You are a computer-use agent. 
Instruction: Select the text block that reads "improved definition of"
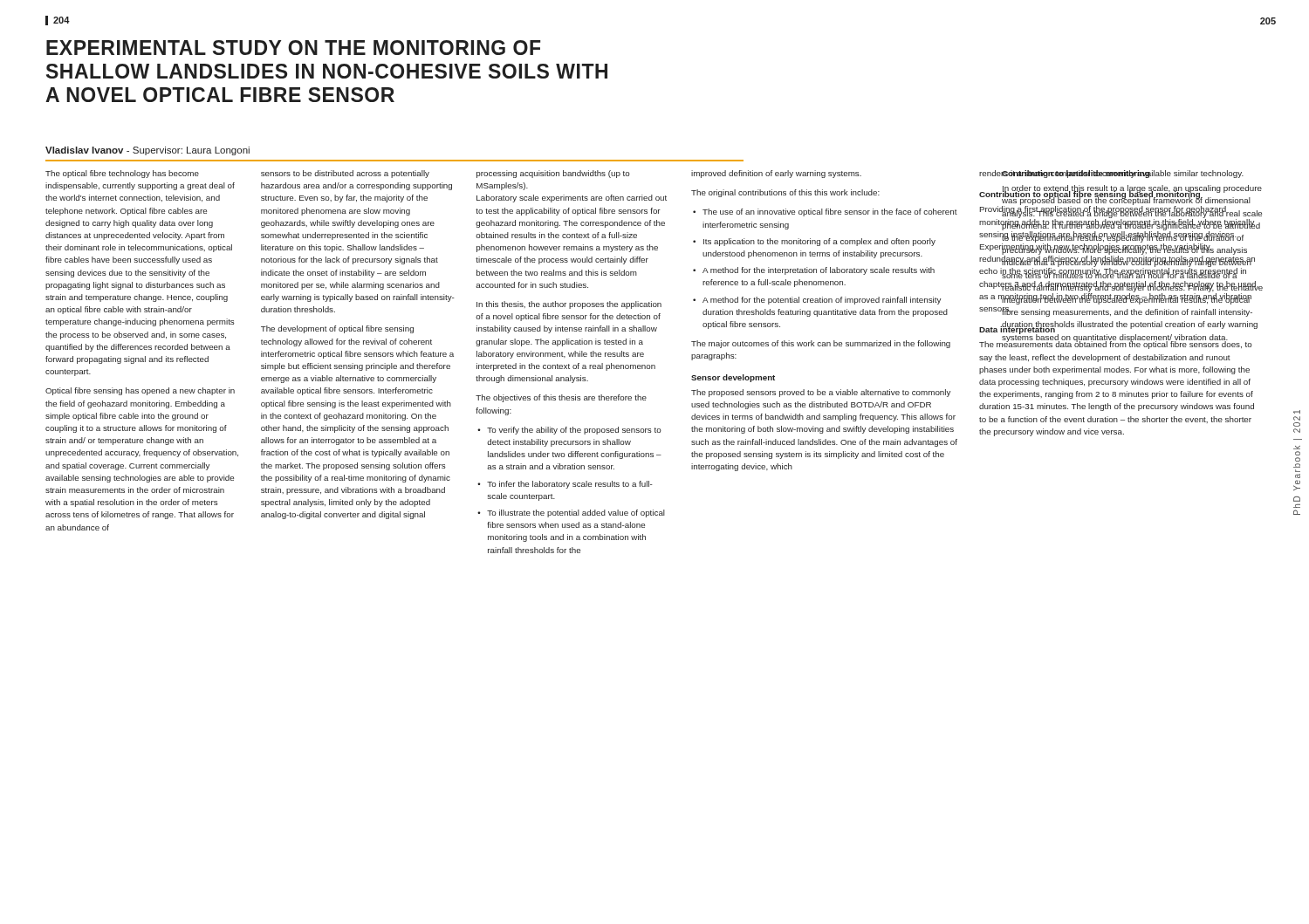(x=825, y=320)
